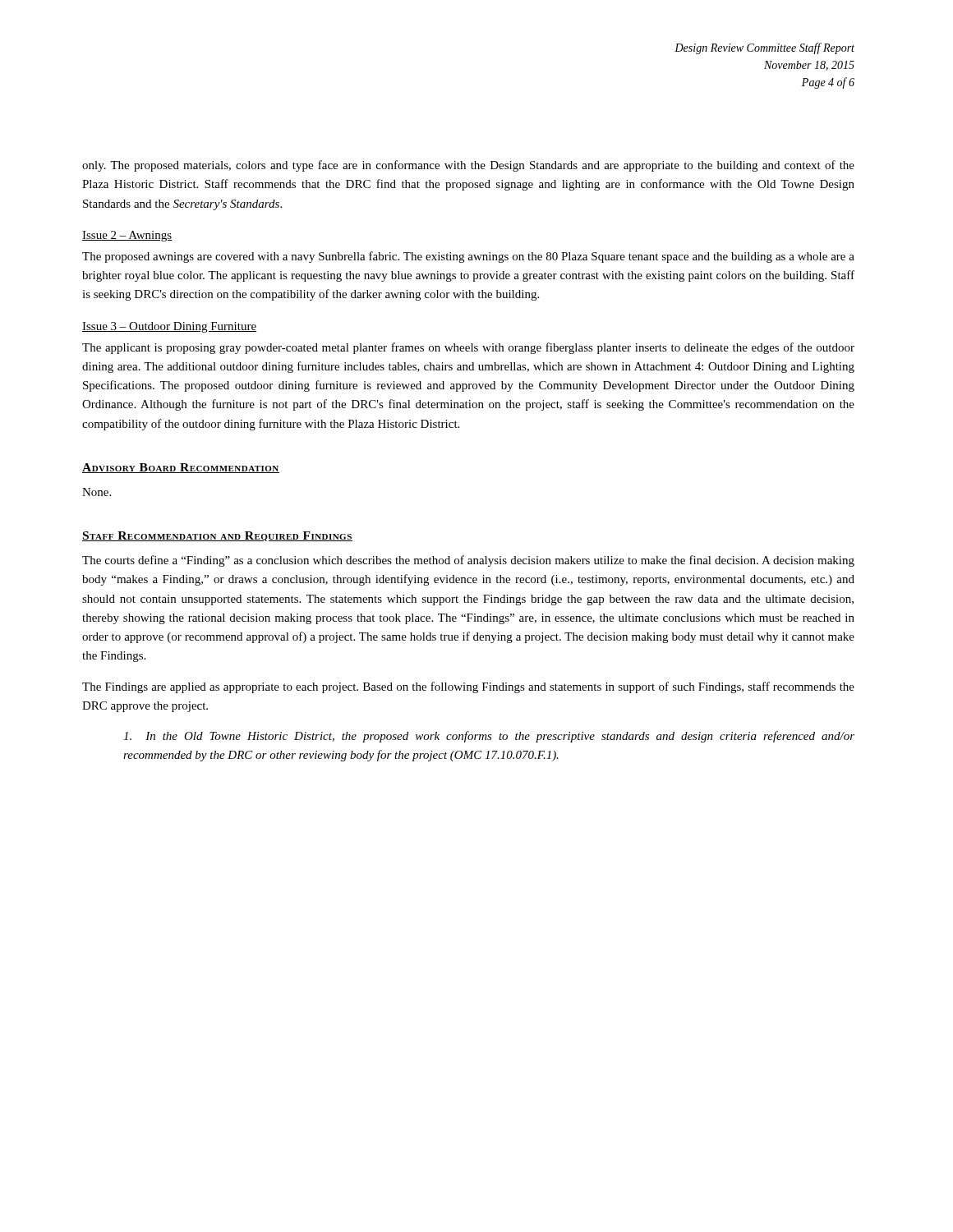Click on the section header containing "Issue 2 – Awnings"
This screenshot has height=1232, width=953.
(127, 235)
